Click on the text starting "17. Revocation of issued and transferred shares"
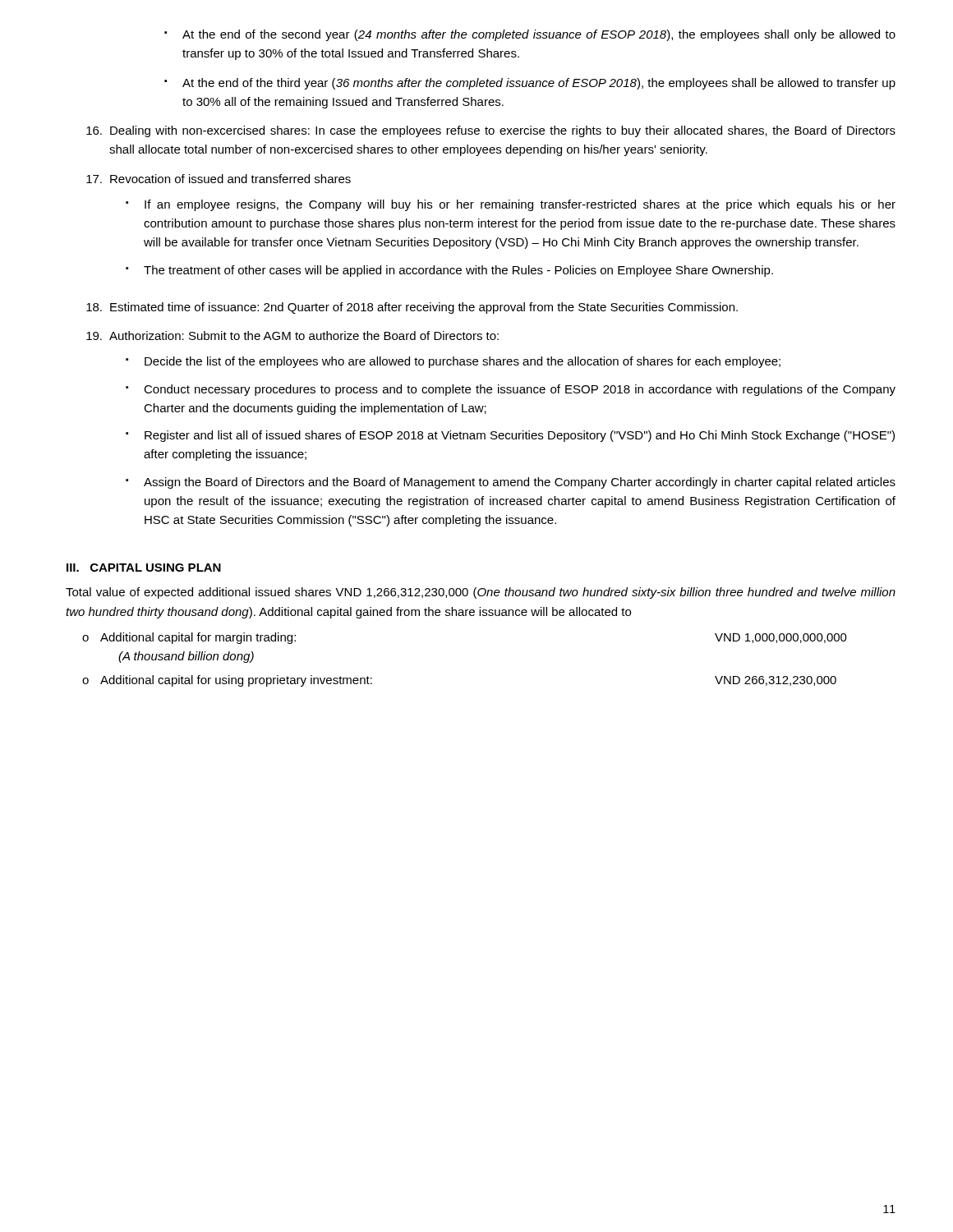 click(x=481, y=228)
